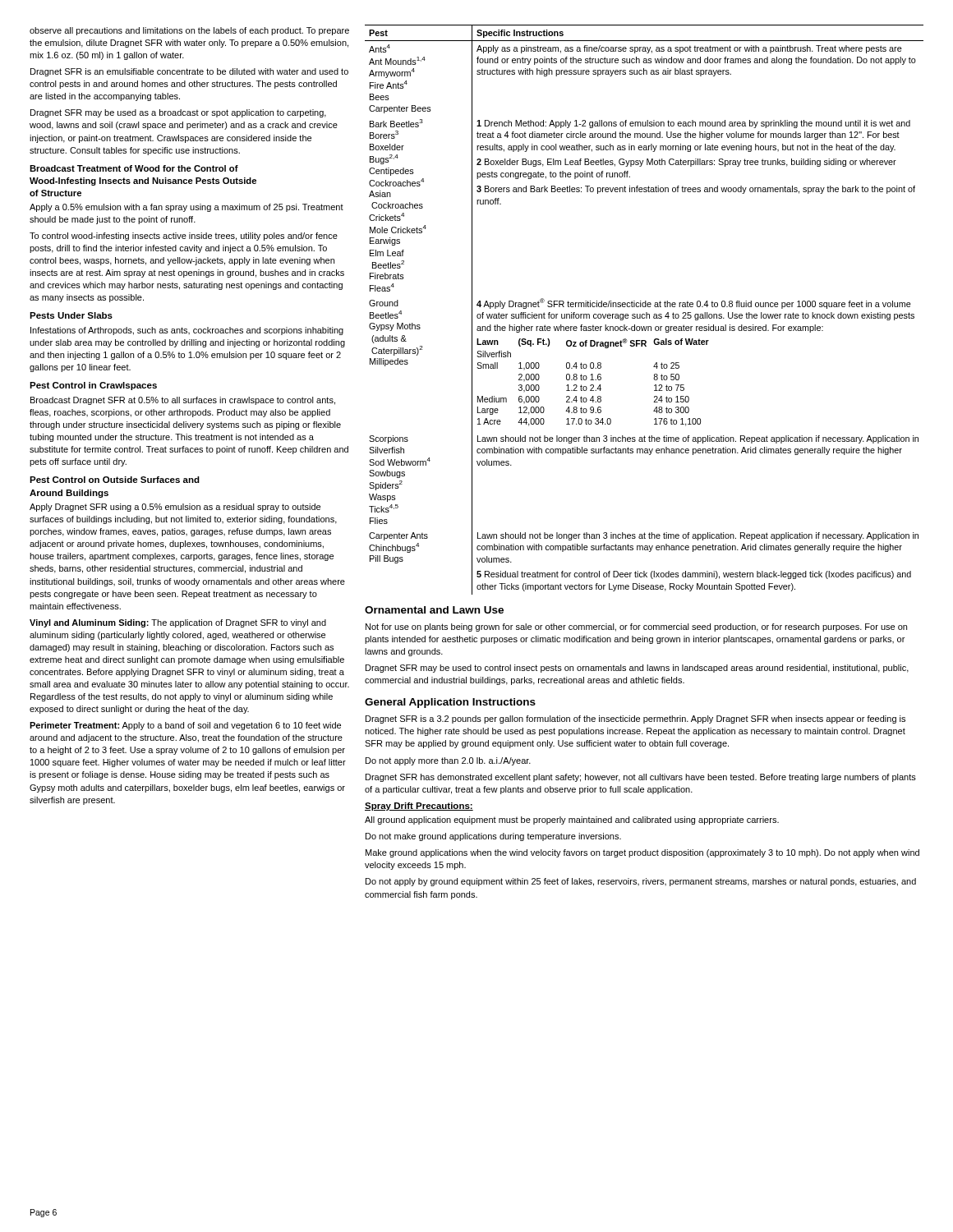Find the block on this page that starts "All ground application equipment"
Viewport: 953px width, 1232px height.
tap(644, 857)
